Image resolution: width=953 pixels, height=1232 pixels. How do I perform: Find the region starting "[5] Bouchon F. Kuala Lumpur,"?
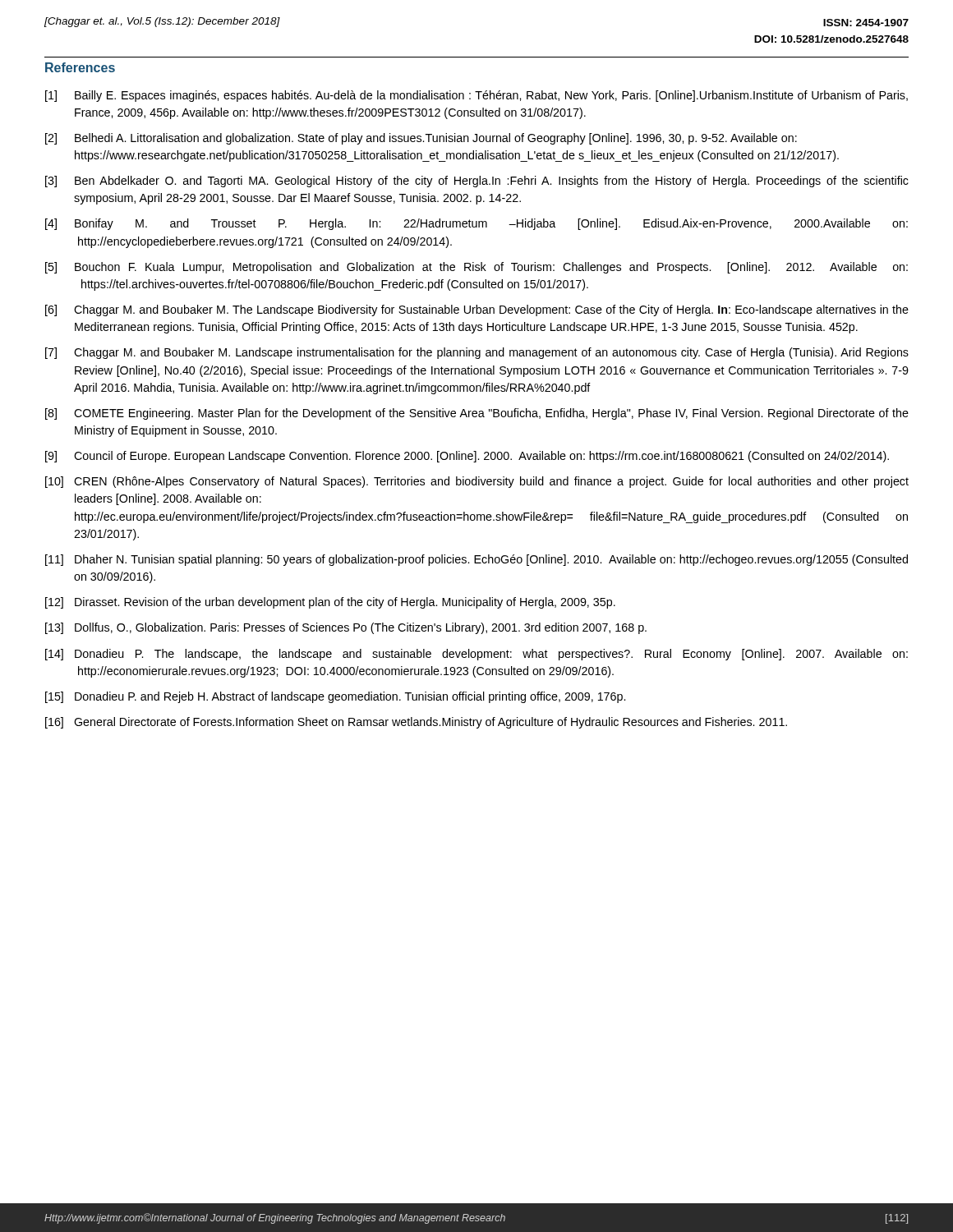(476, 276)
